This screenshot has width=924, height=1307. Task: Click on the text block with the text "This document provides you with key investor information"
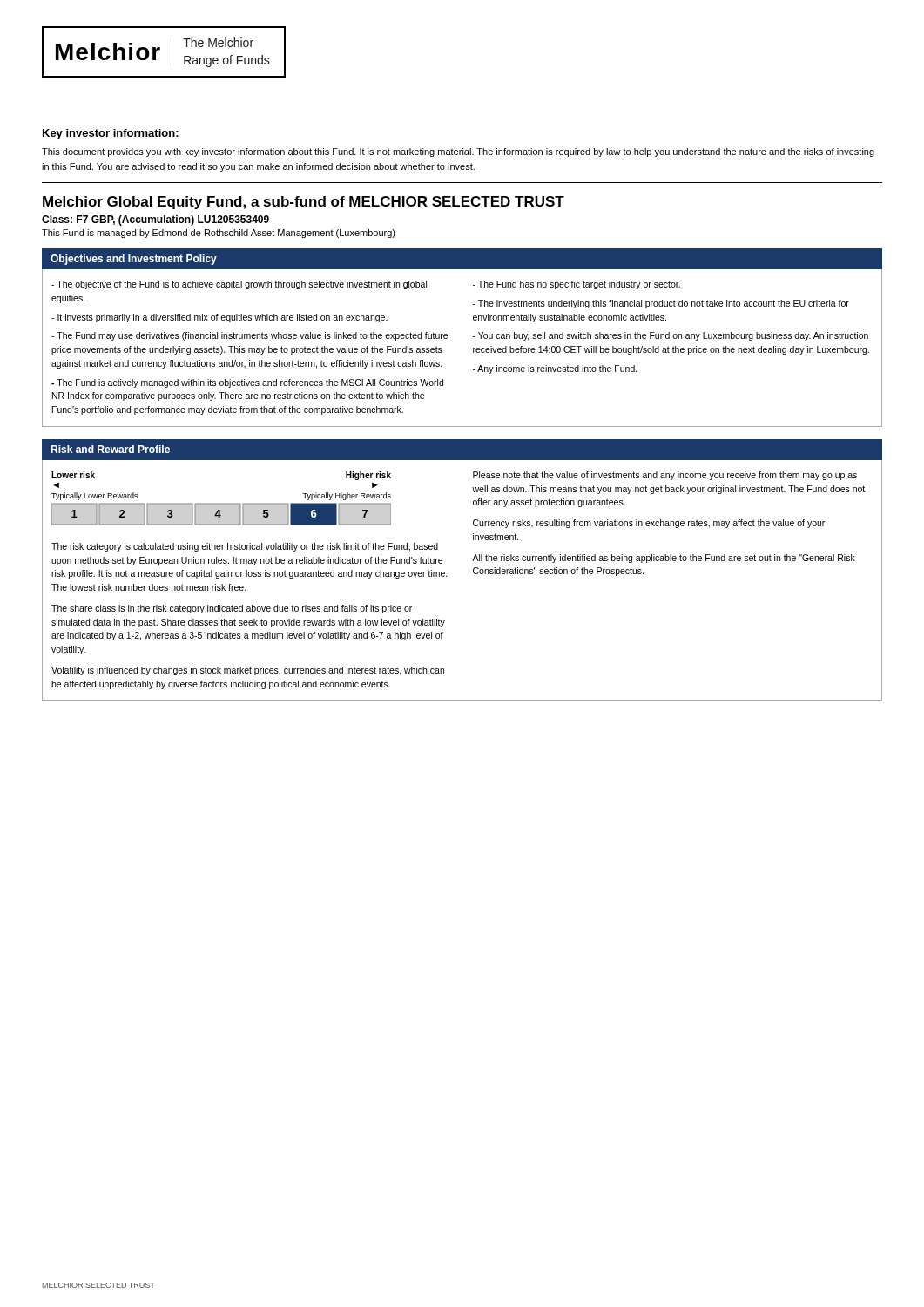click(x=458, y=159)
